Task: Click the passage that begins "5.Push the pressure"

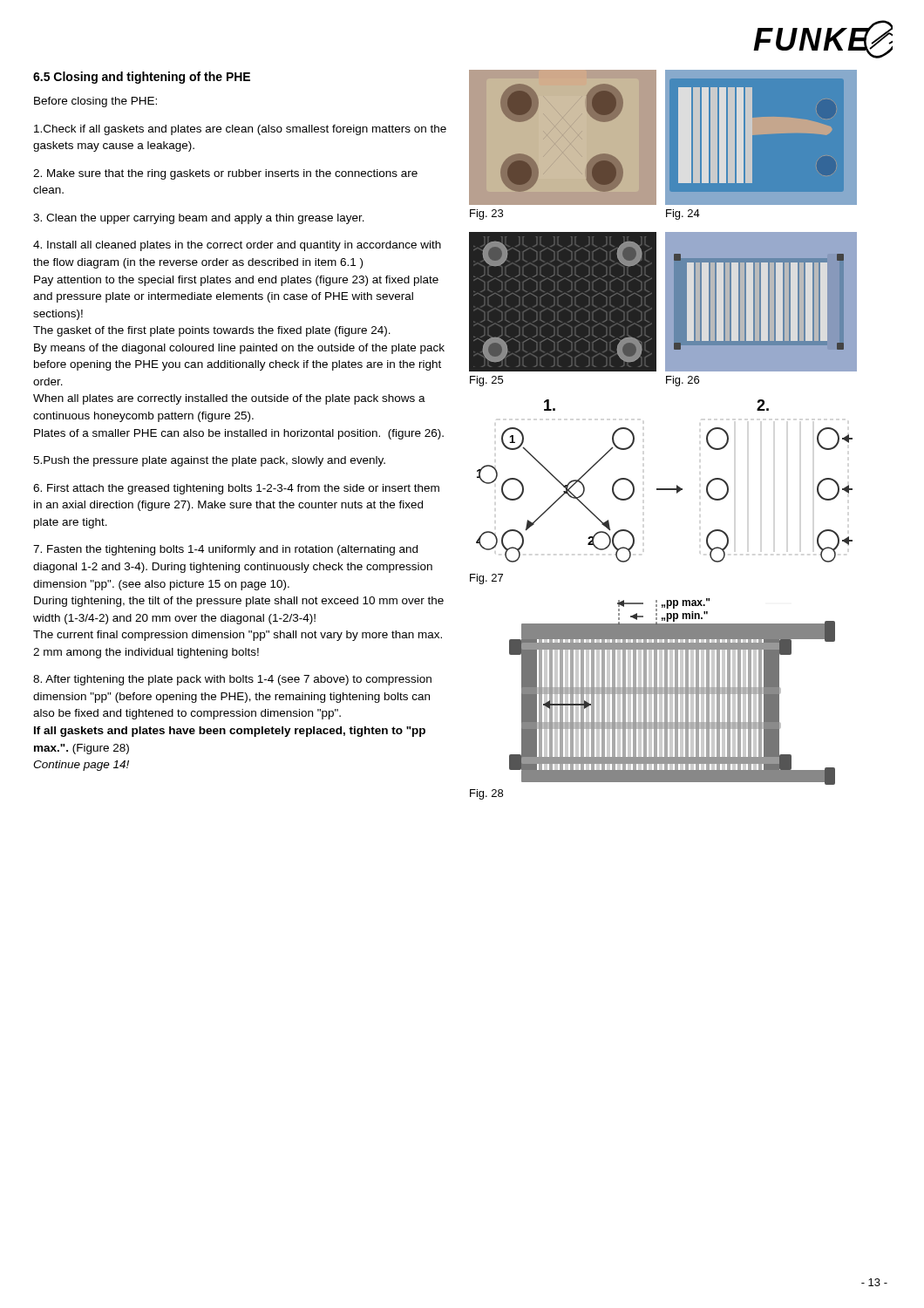Action: (210, 460)
